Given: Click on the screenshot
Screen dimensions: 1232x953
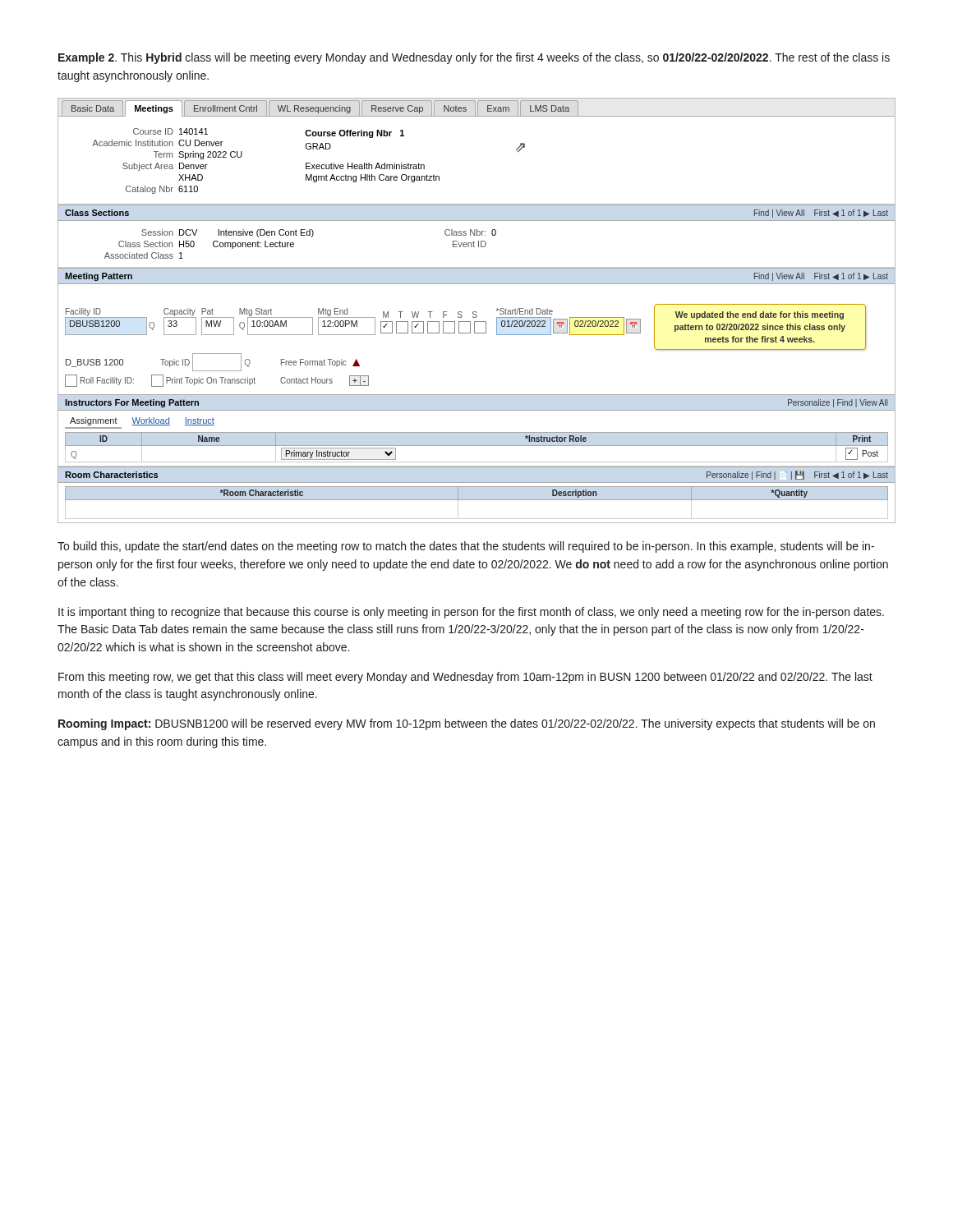Looking at the screenshot, I should pyautogui.click(x=476, y=311).
